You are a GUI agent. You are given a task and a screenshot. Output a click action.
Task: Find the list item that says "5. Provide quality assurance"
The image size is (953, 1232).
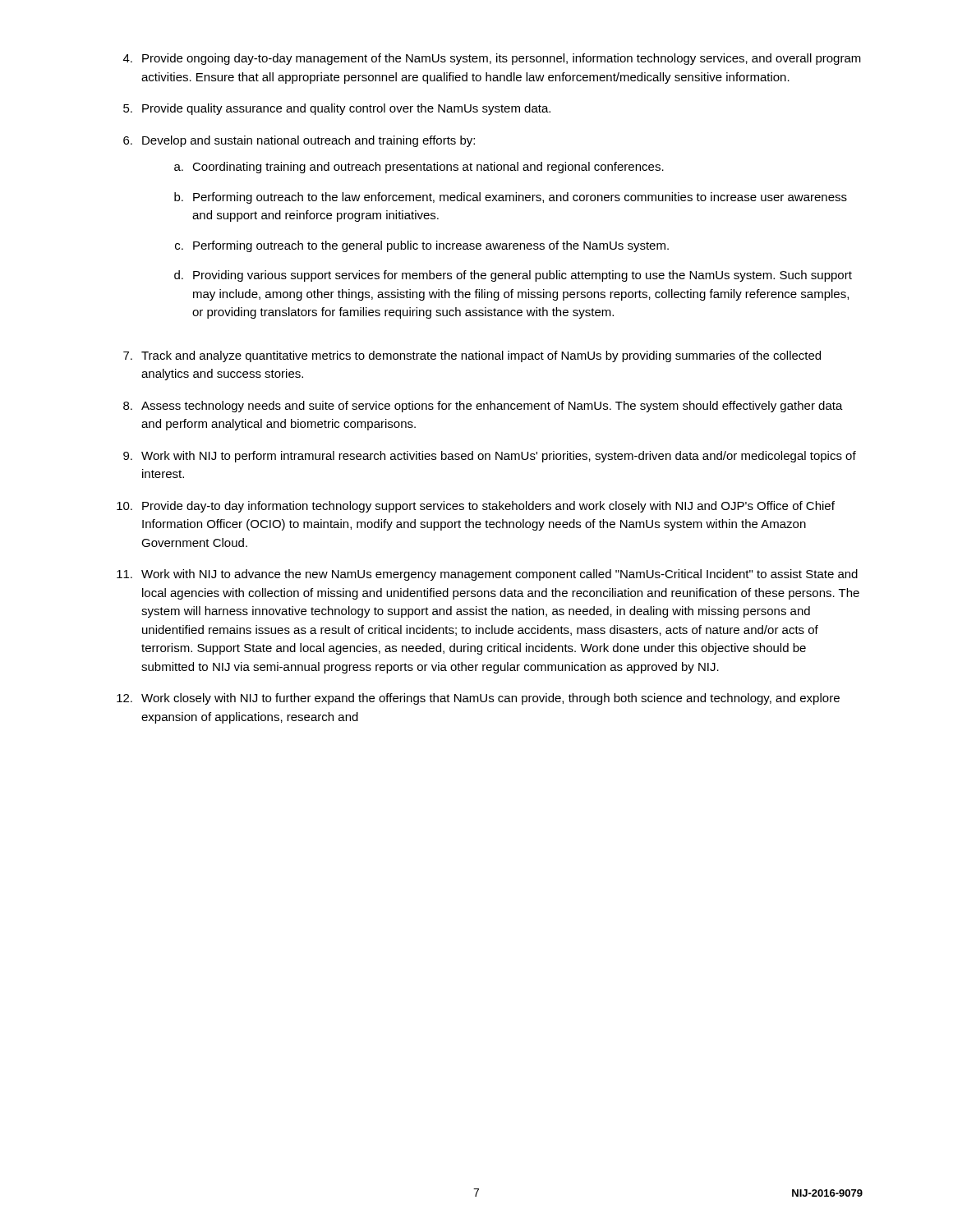click(476, 109)
